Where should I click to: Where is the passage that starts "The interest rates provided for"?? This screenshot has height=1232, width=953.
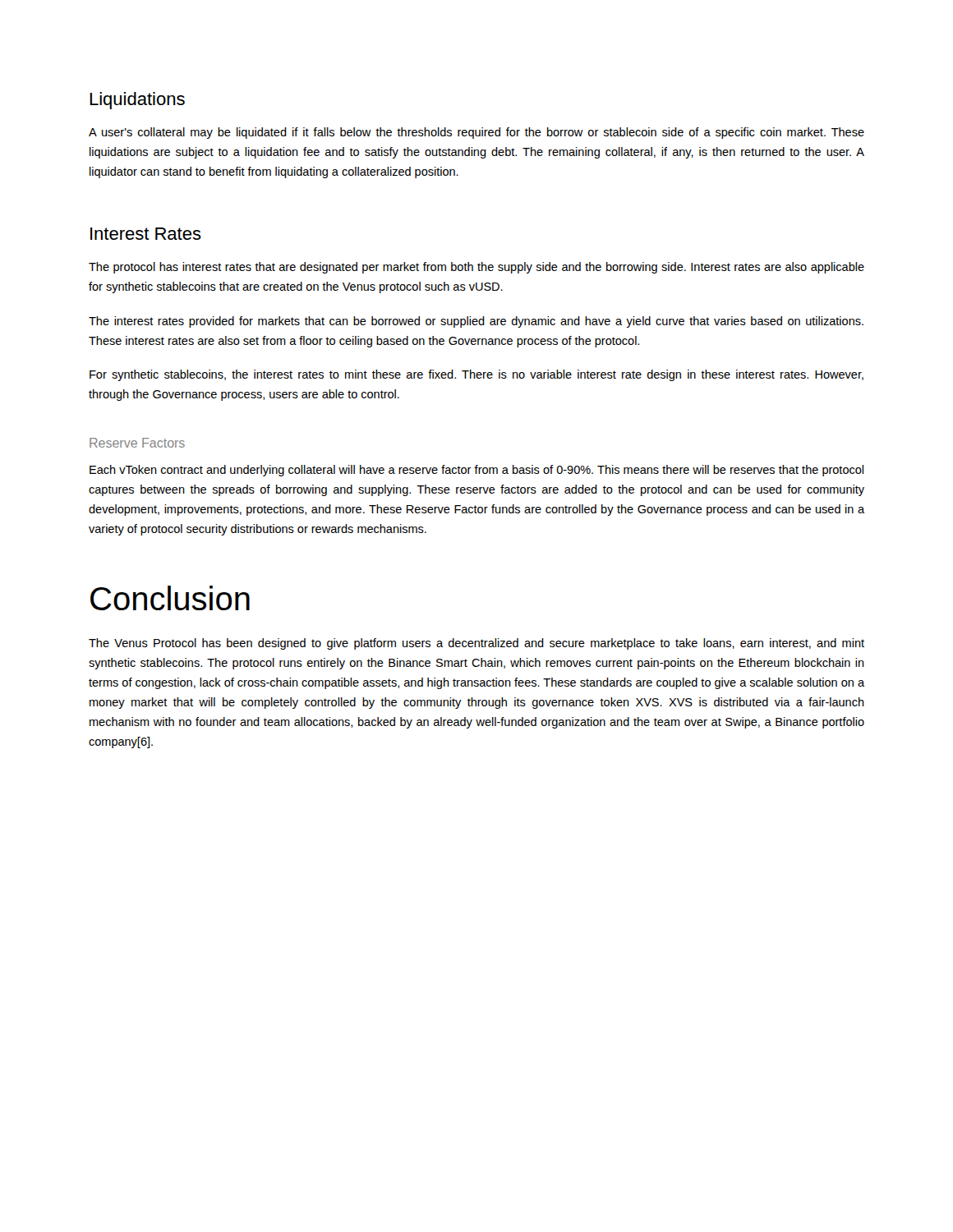coord(476,331)
